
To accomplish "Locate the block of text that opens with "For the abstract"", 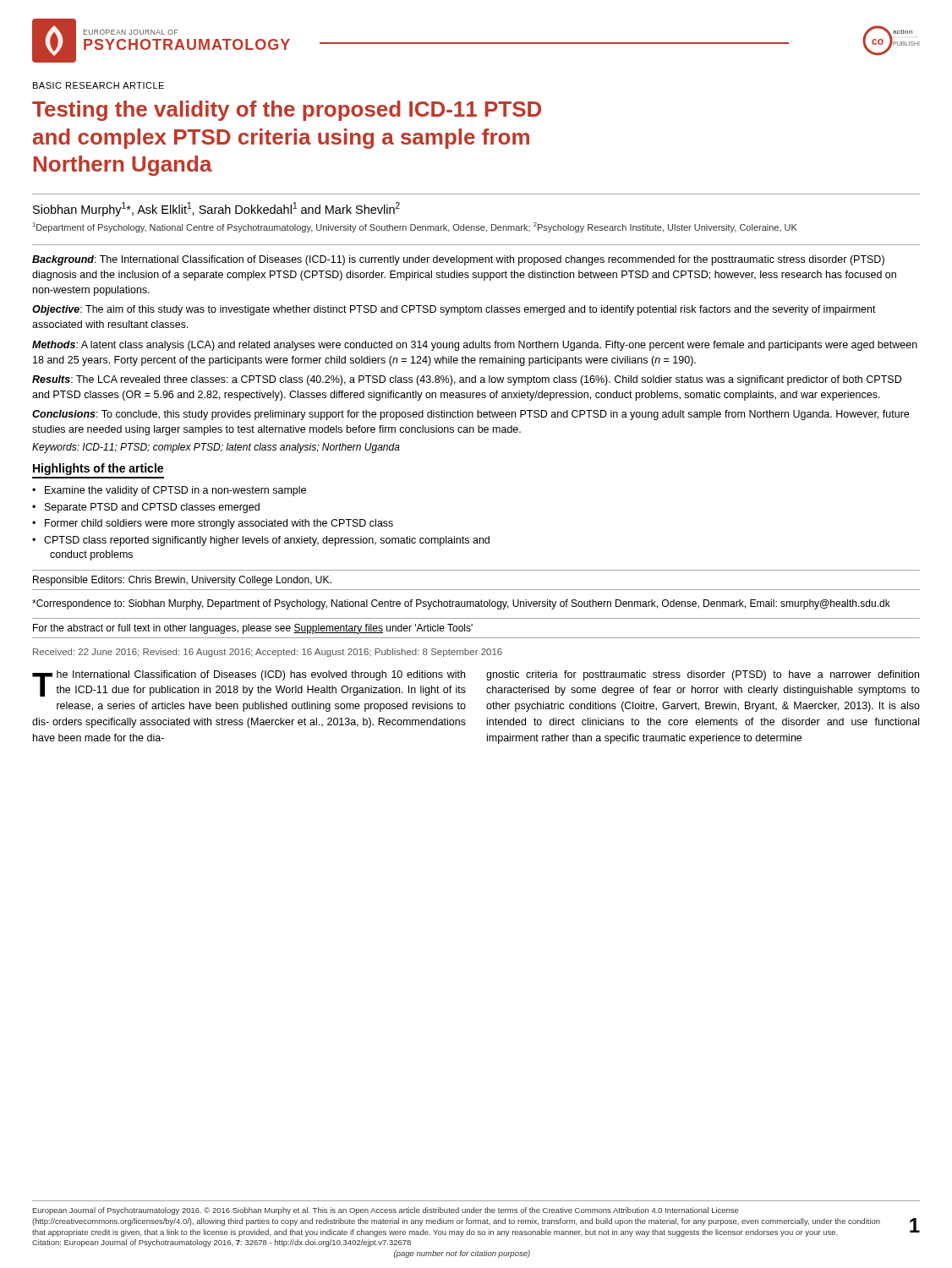I will click(x=252, y=628).
